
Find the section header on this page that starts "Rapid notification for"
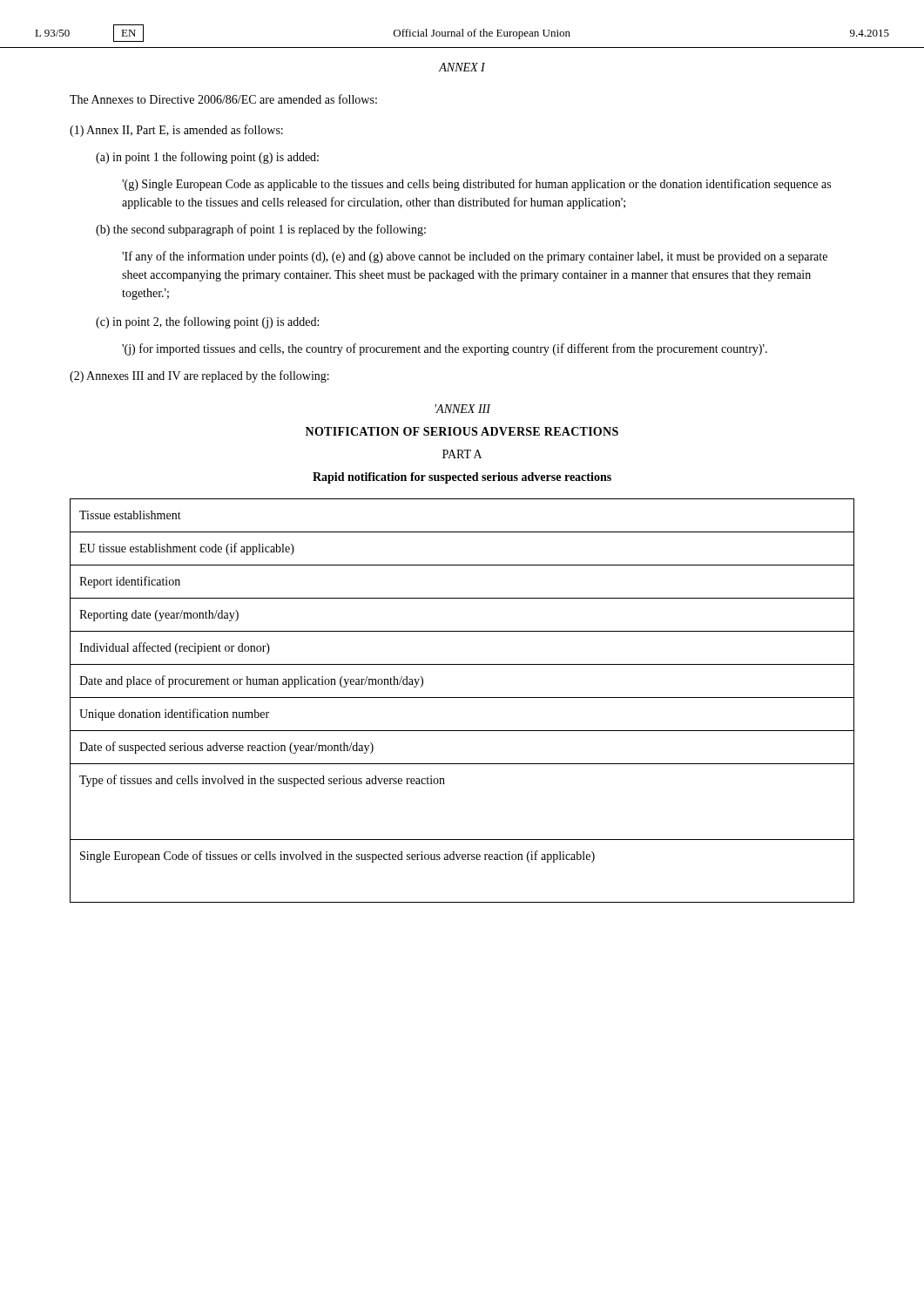pos(462,477)
